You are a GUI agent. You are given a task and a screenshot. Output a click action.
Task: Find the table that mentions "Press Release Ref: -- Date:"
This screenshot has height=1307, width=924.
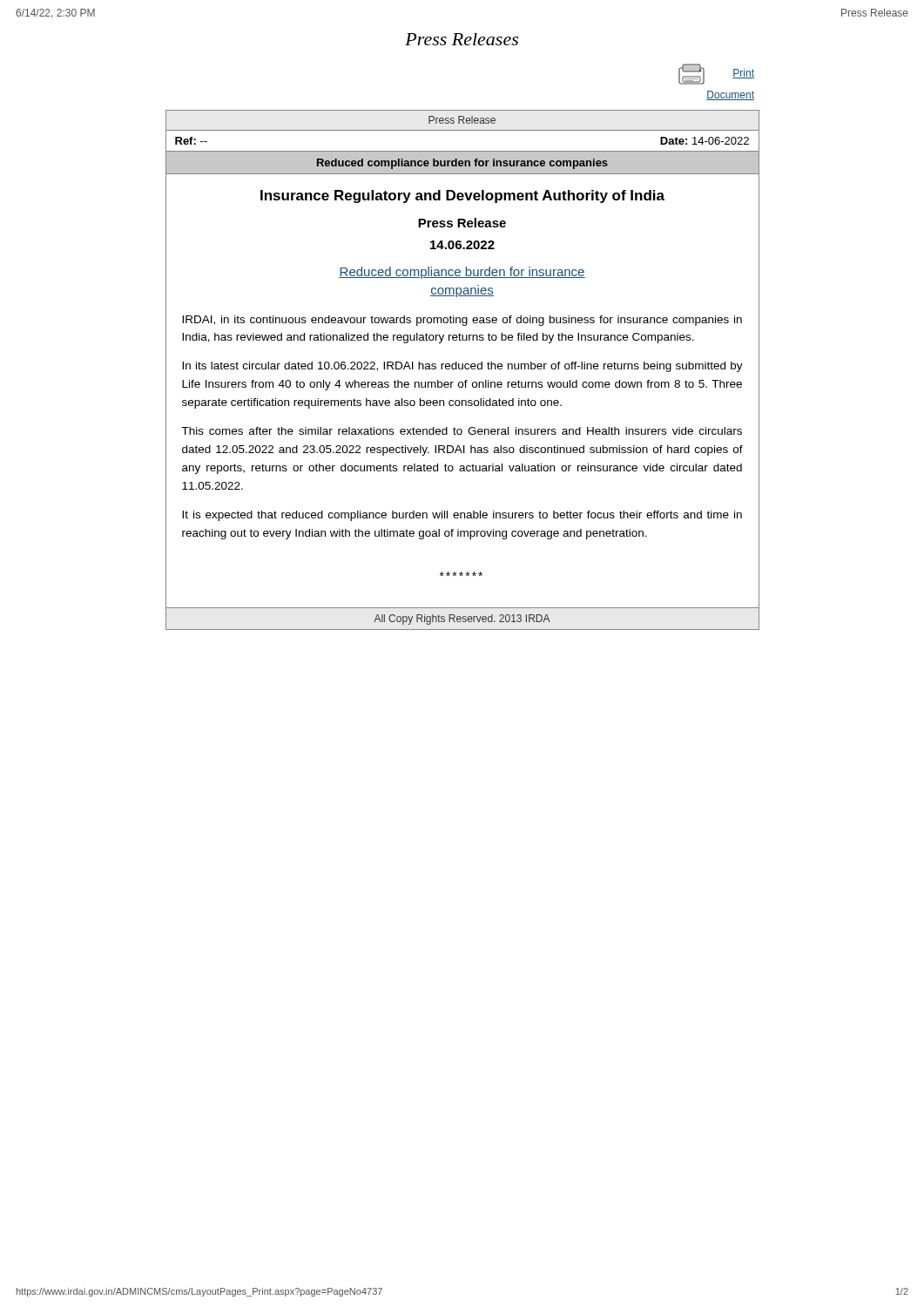462,370
